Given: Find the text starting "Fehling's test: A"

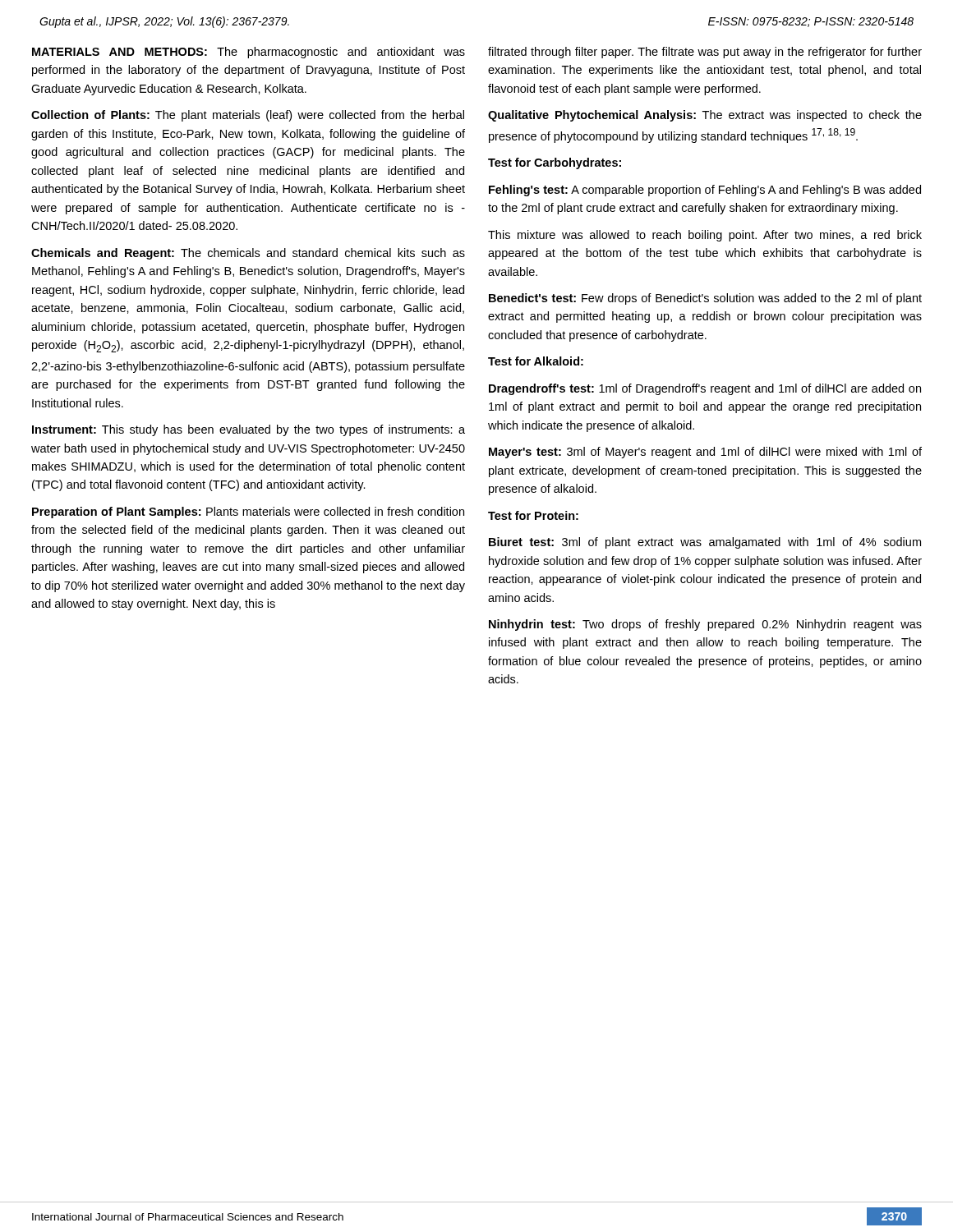Looking at the screenshot, I should click(705, 199).
